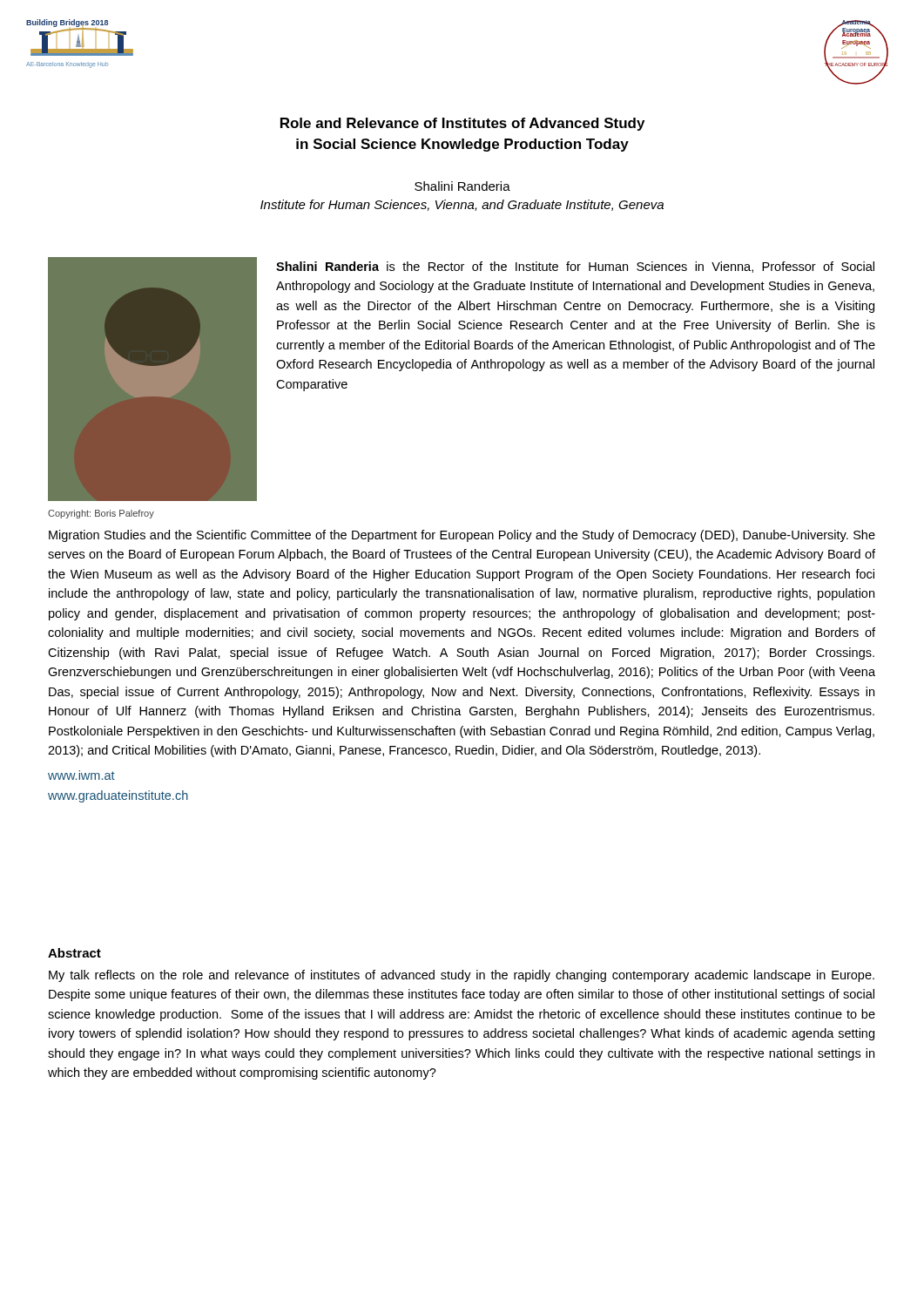The width and height of the screenshot is (924, 1307).
Task: Locate the text "Shalini Randeria"
Action: pyautogui.click(x=462, y=186)
